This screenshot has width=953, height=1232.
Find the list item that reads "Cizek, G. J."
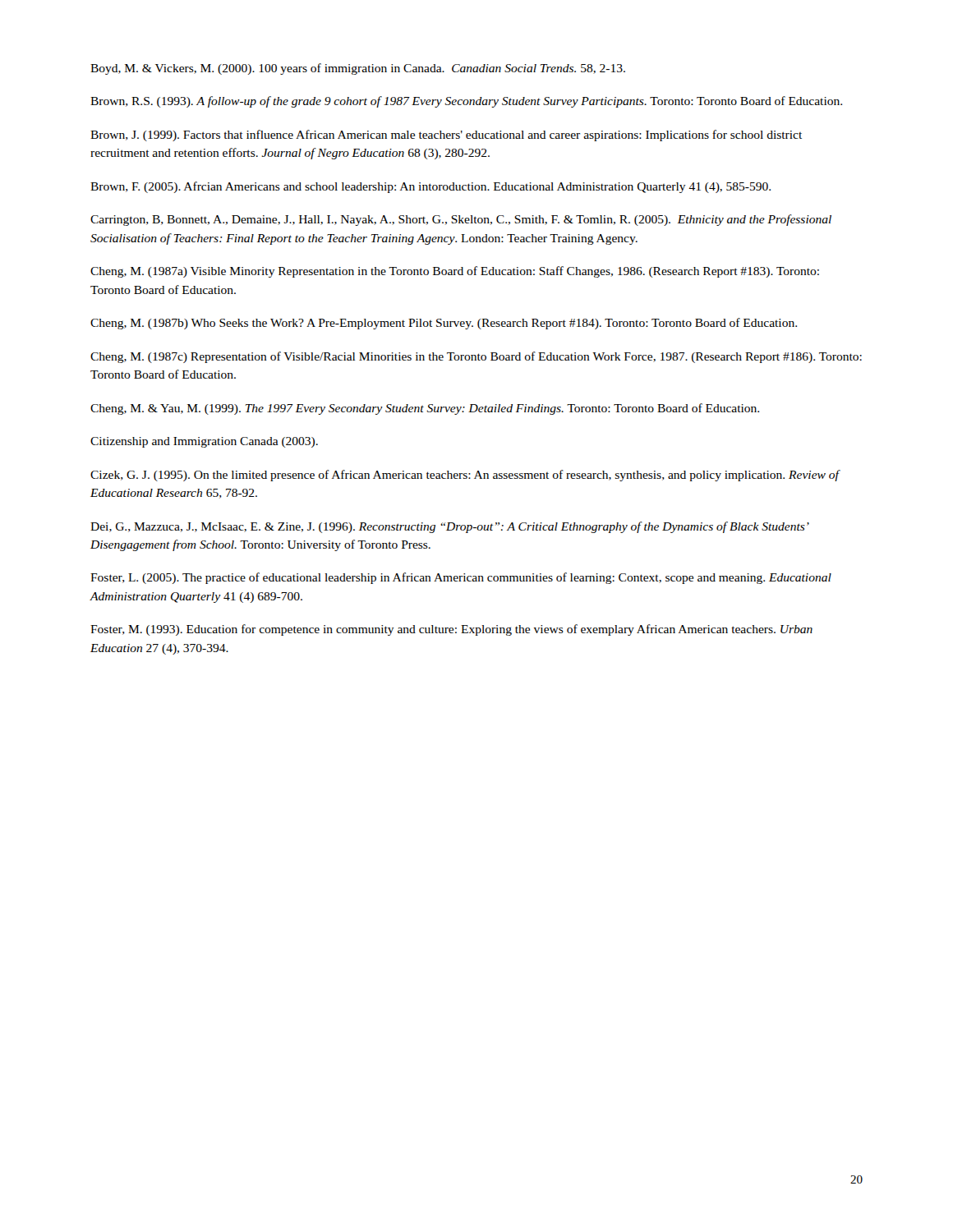(x=464, y=483)
